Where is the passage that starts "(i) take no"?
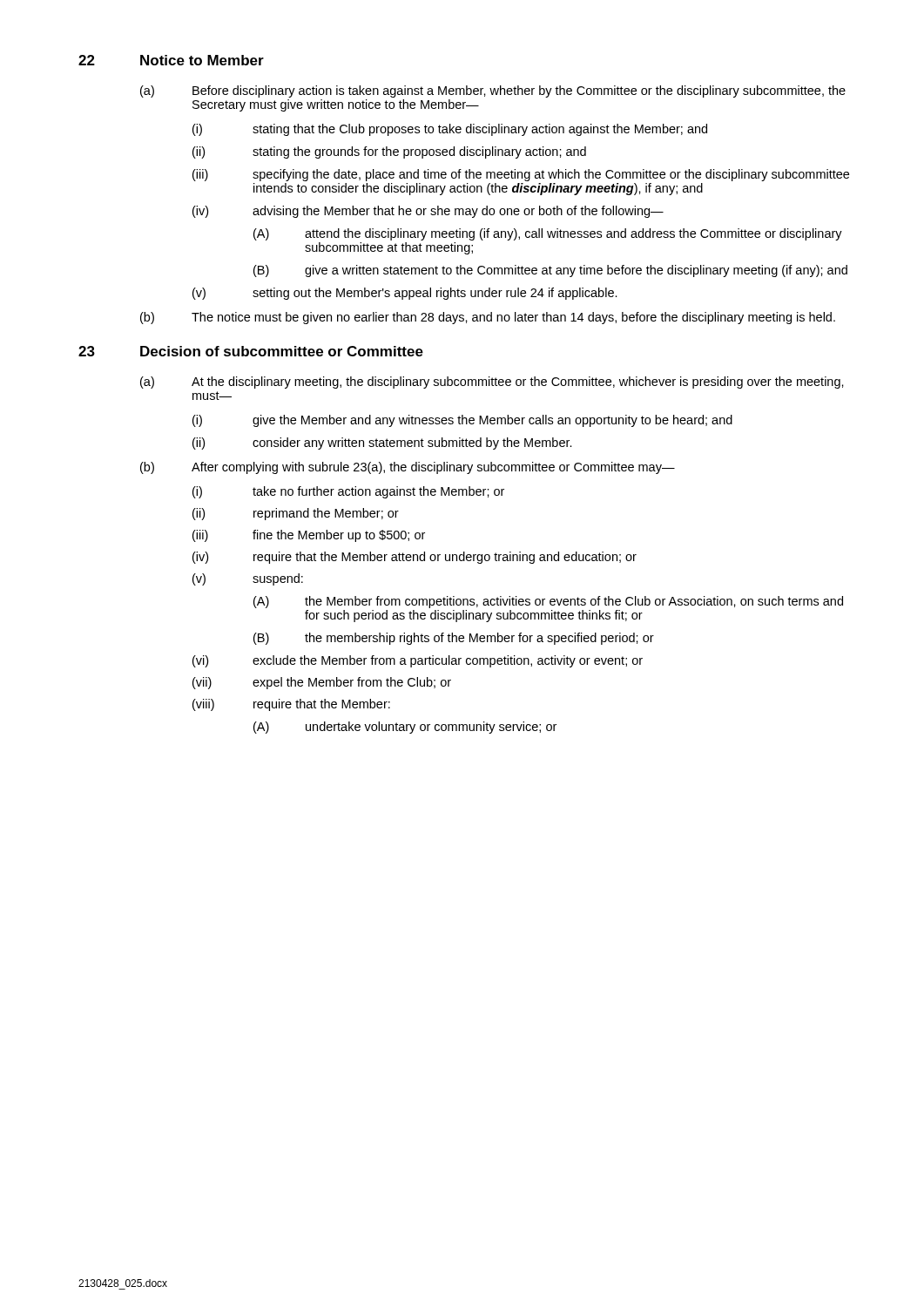This screenshot has width=924, height=1307. (348, 492)
